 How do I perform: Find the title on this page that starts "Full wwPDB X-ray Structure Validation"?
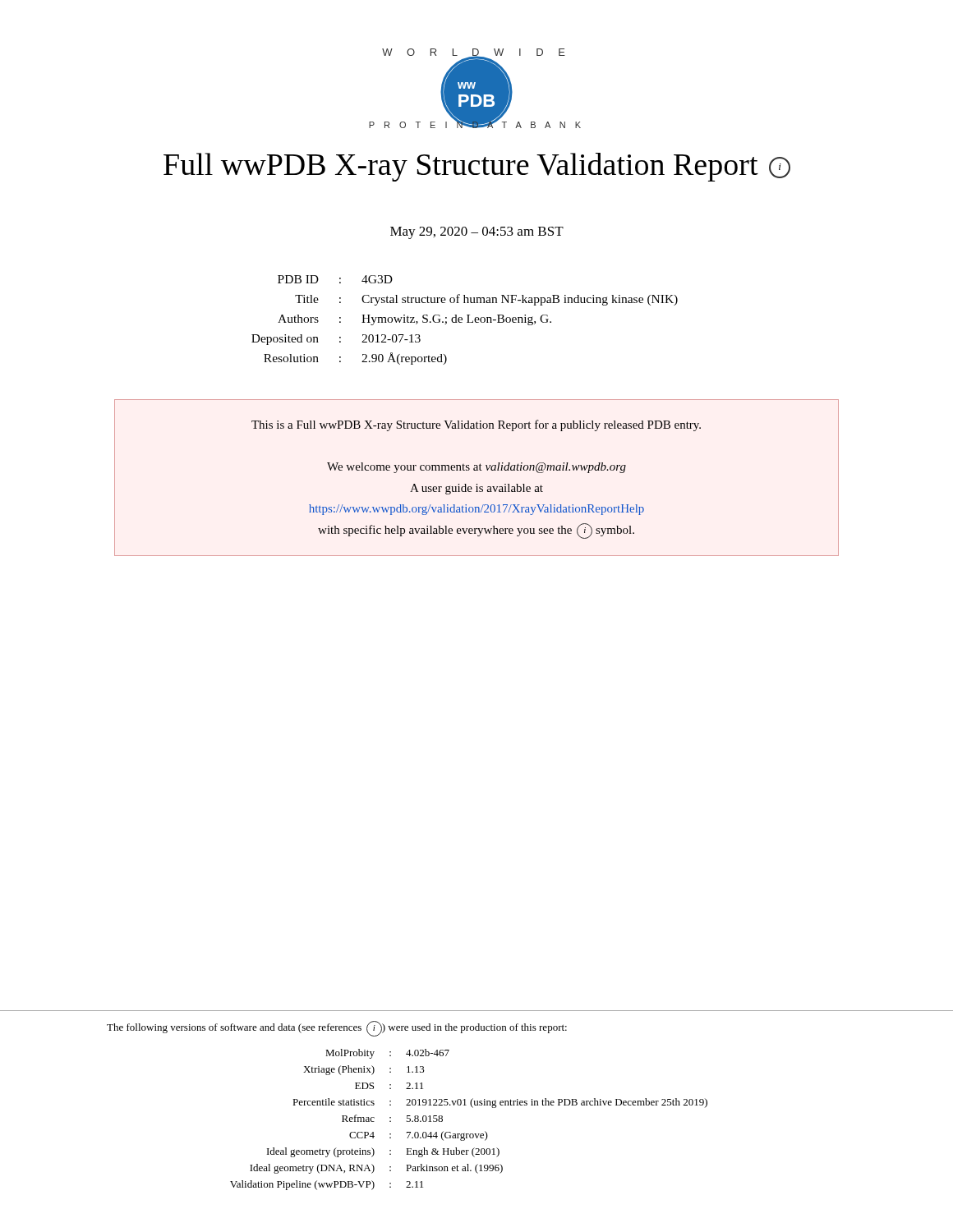click(476, 164)
